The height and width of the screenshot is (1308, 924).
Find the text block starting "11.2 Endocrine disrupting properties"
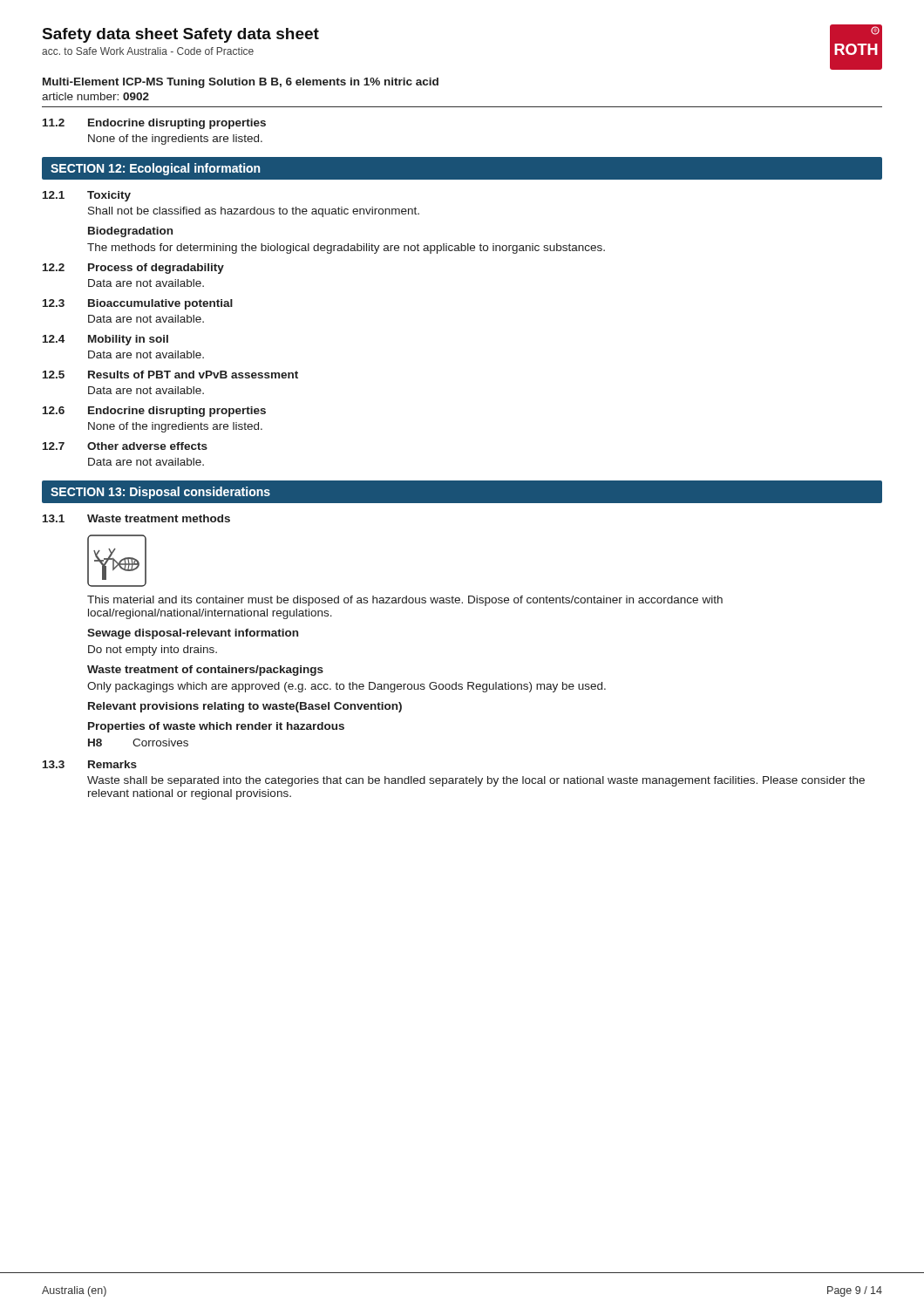coord(154,124)
